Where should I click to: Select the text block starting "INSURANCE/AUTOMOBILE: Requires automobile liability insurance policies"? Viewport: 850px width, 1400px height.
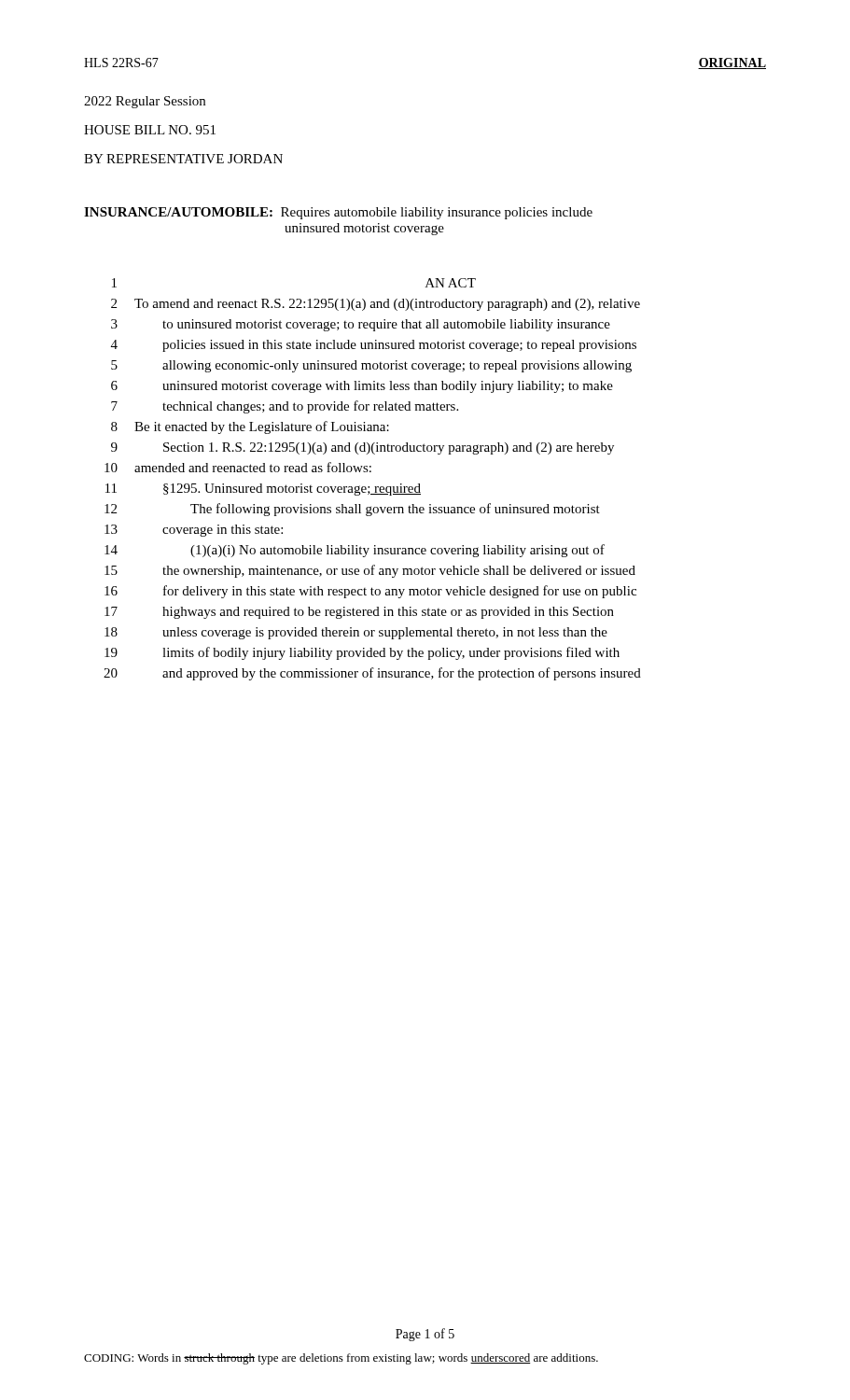[x=338, y=212]
